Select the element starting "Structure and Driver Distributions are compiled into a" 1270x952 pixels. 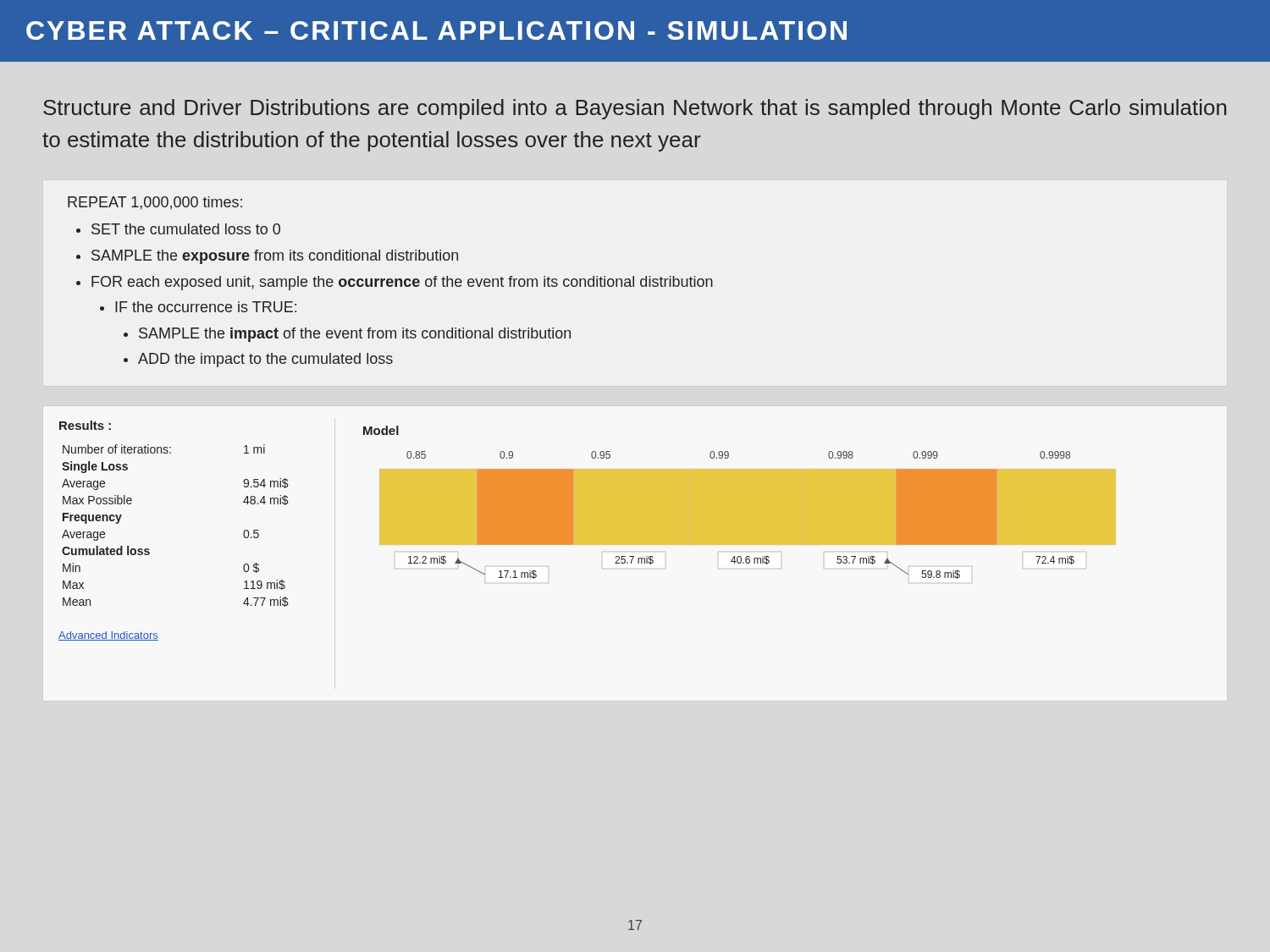[x=635, y=123]
